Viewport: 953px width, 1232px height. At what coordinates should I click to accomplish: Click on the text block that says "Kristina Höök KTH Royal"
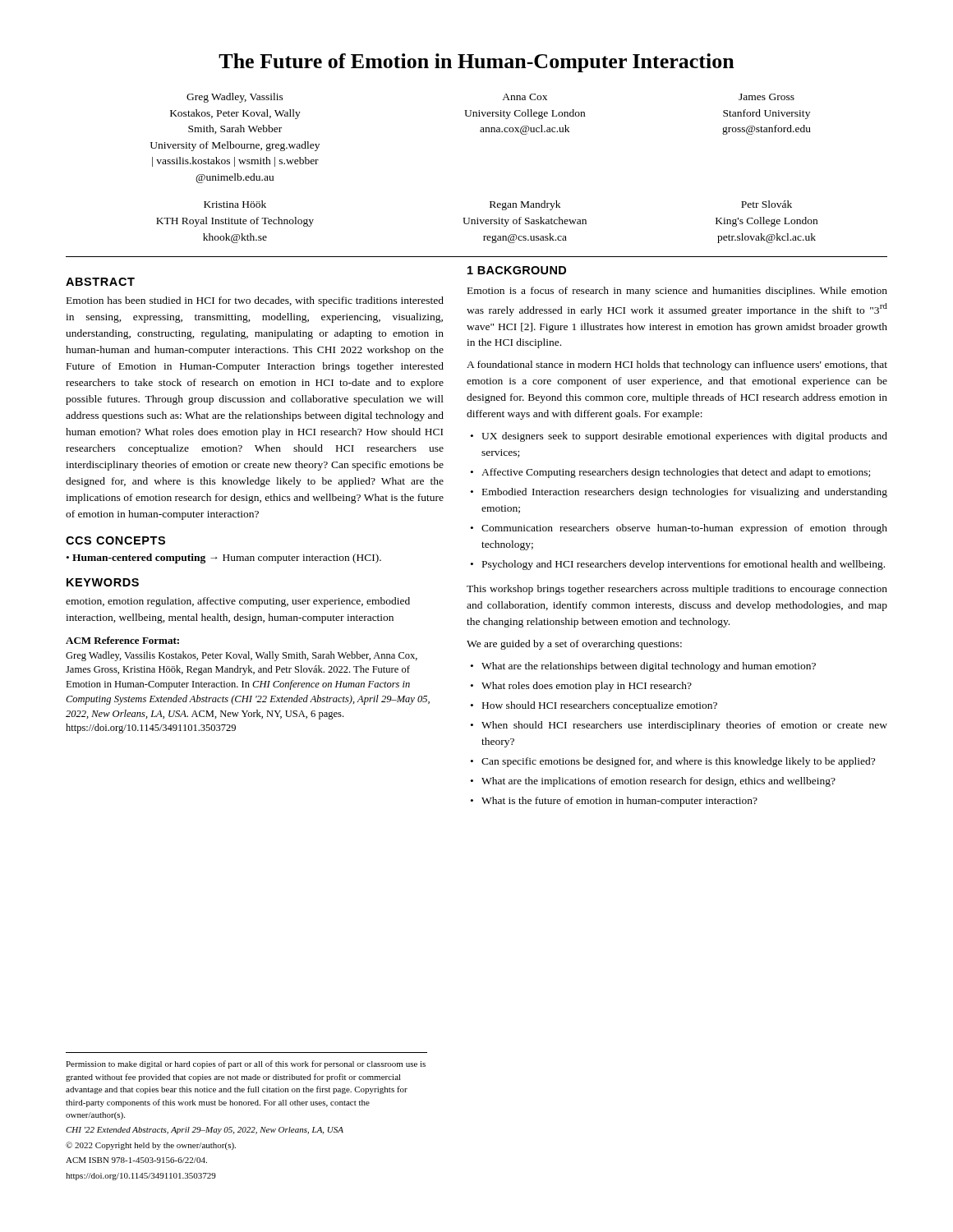pos(235,220)
